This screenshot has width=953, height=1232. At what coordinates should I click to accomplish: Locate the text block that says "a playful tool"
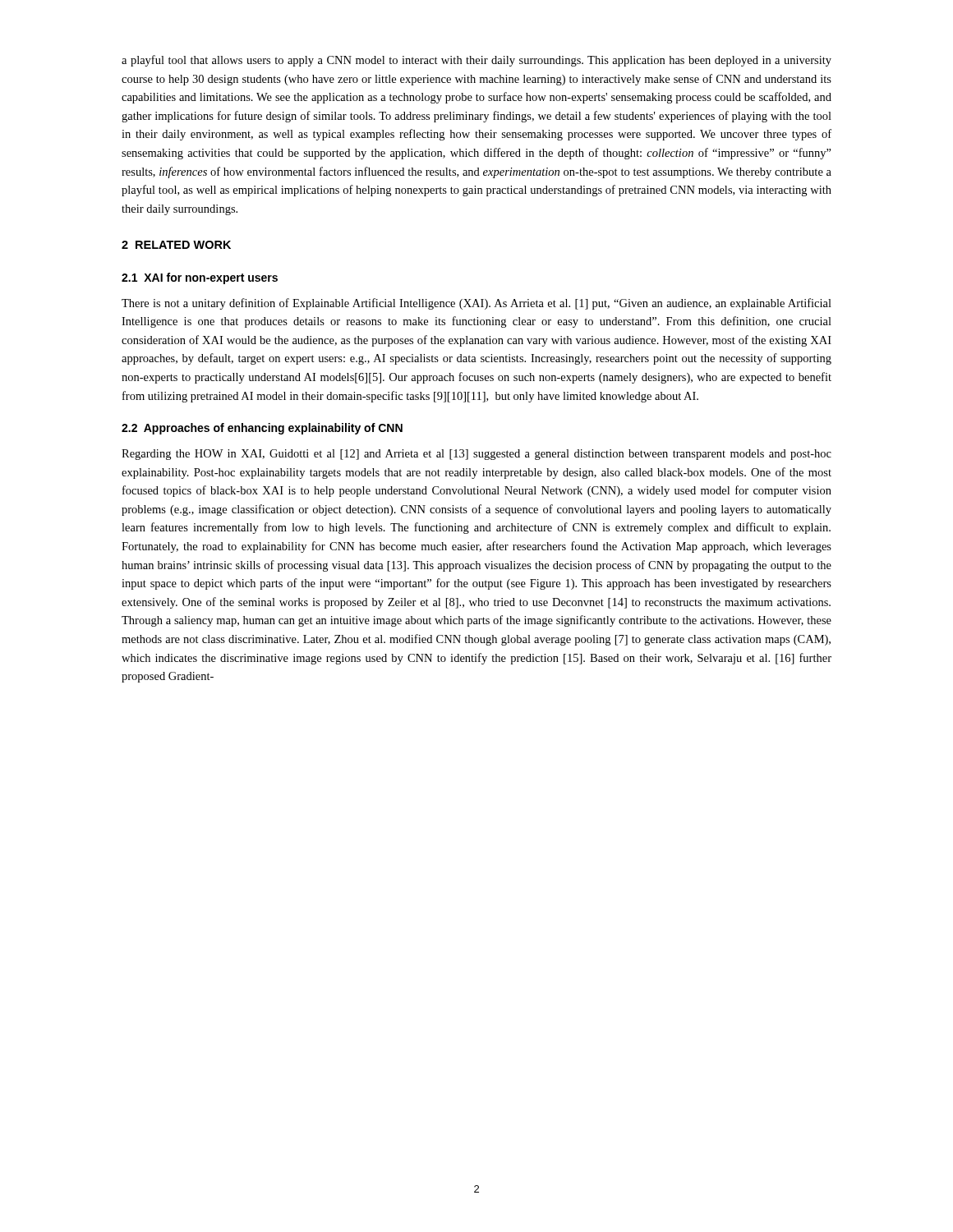point(476,134)
